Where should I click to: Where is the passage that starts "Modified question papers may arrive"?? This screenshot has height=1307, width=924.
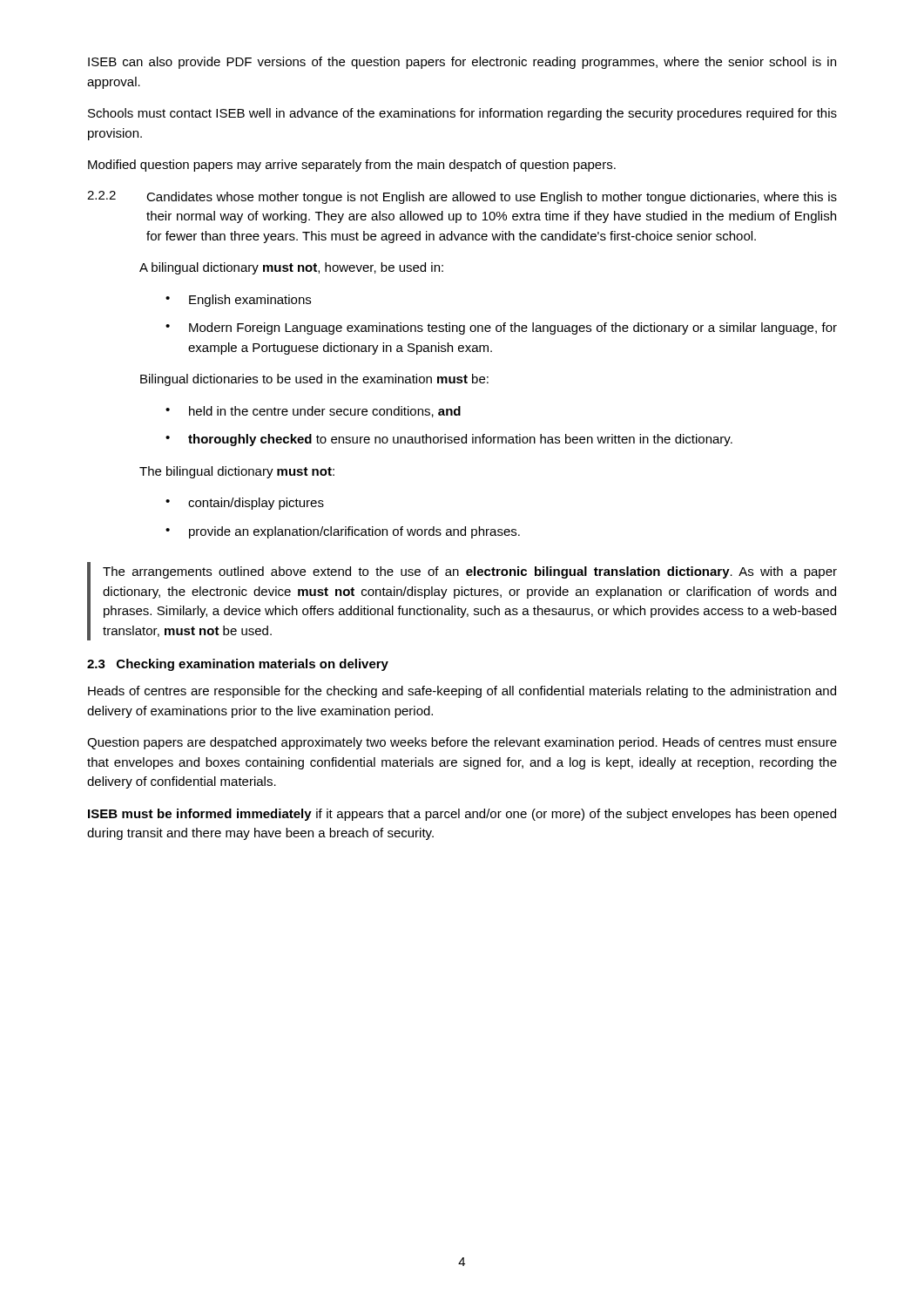[x=352, y=164]
